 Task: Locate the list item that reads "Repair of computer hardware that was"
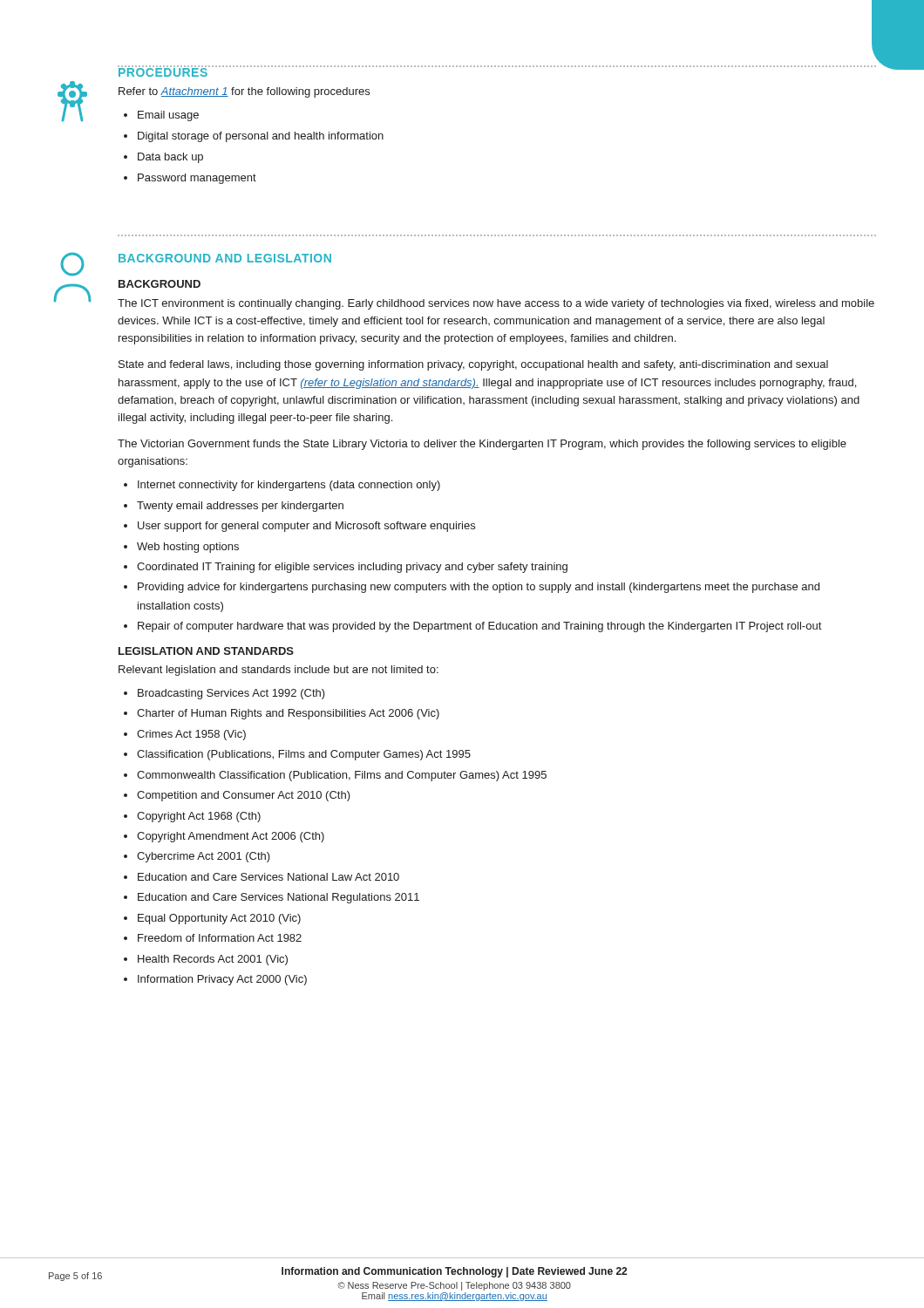tap(479, 626)
